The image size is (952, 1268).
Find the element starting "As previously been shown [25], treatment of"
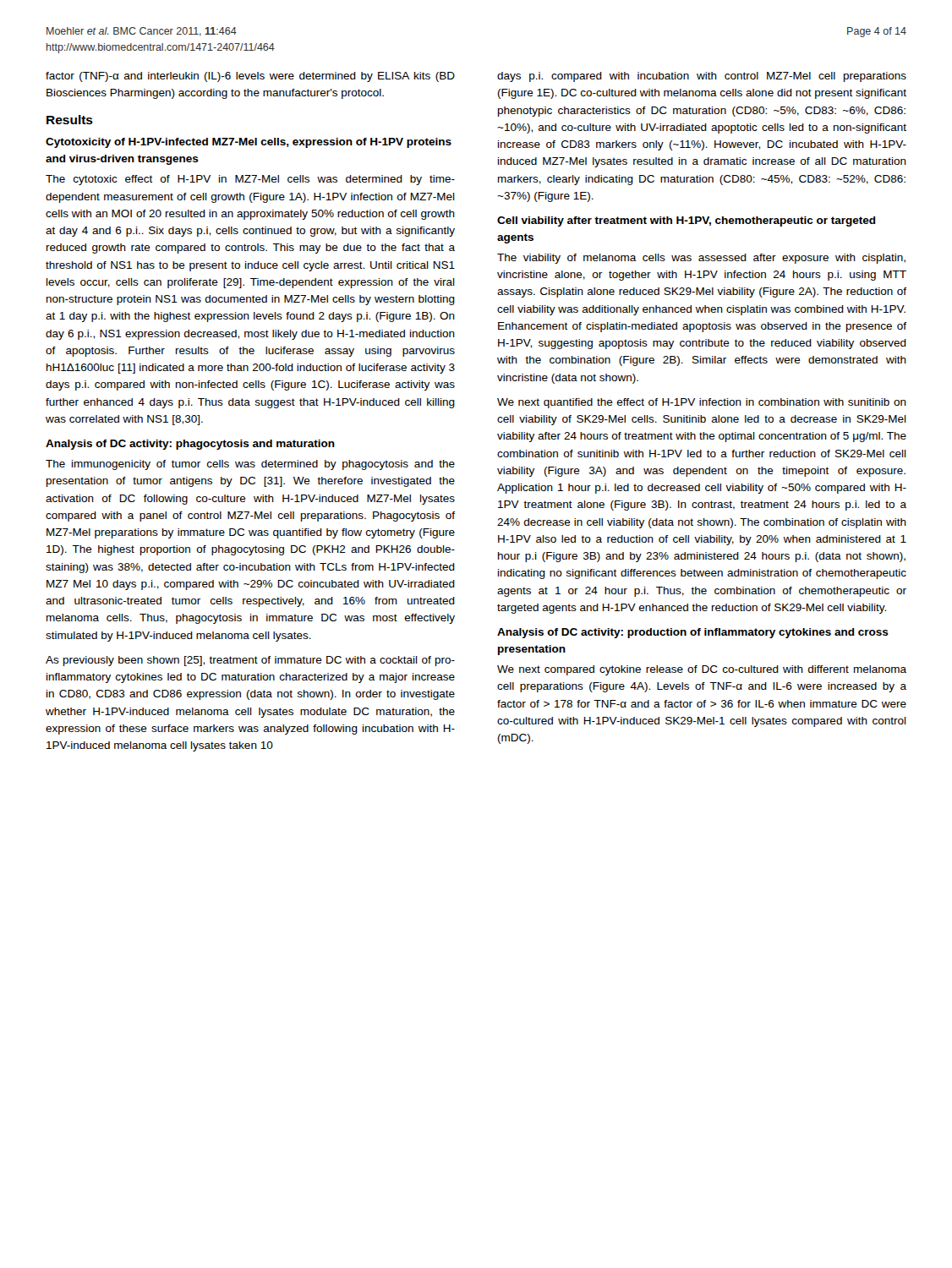pos(250,702)
